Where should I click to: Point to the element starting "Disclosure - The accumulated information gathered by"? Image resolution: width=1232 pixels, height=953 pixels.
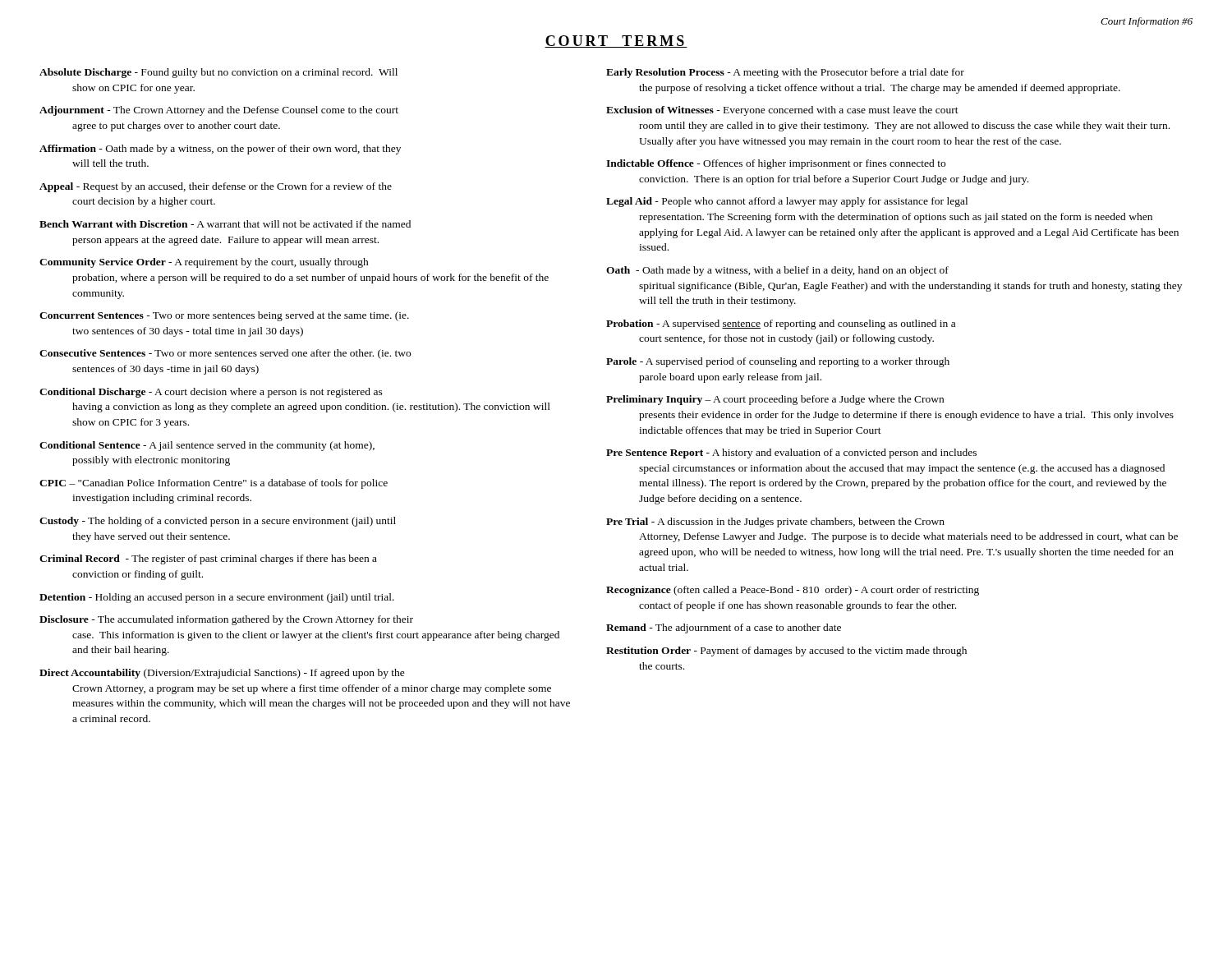pos(306,636)
